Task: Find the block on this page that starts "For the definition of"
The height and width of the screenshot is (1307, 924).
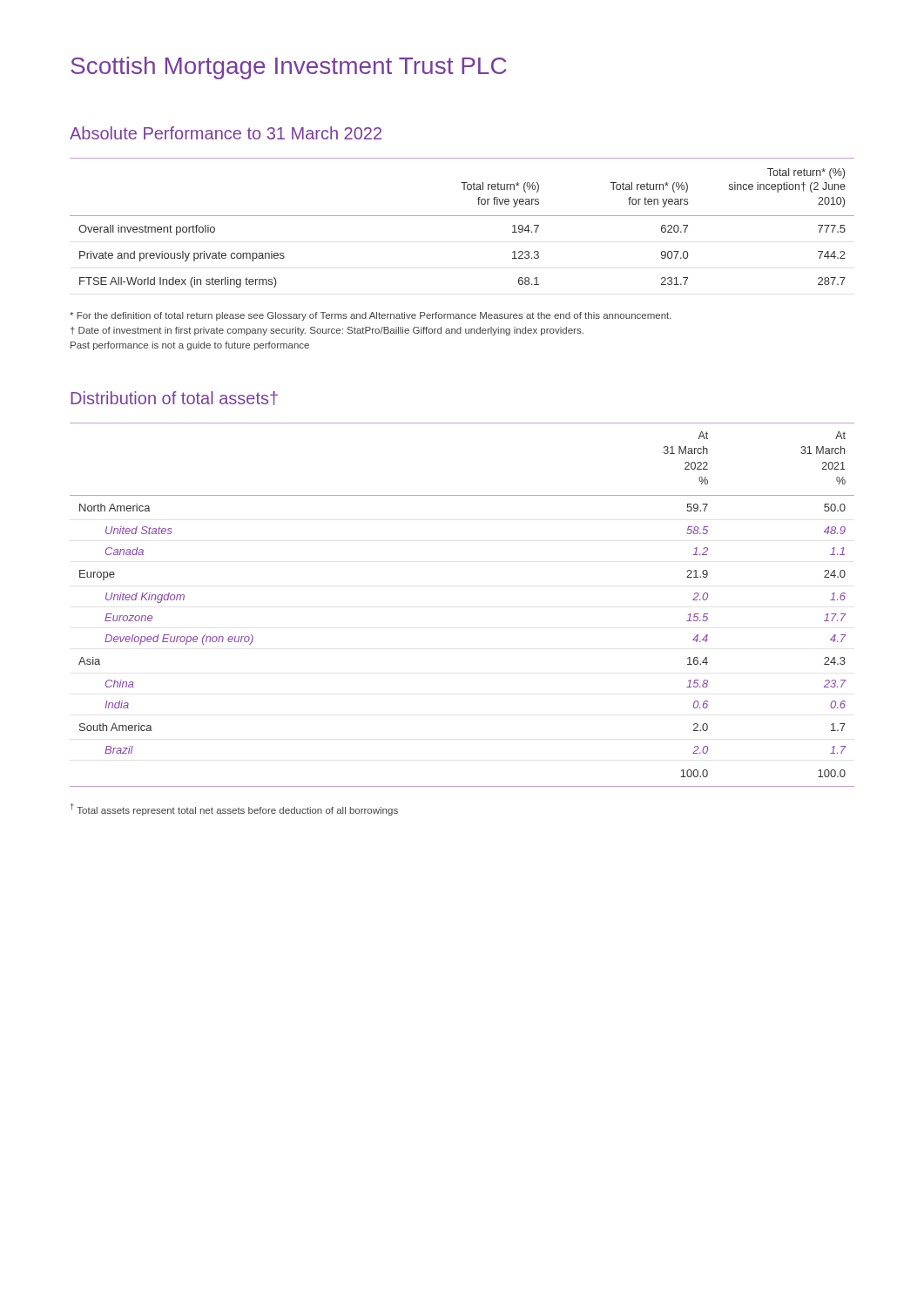Action: pos(462,331)
